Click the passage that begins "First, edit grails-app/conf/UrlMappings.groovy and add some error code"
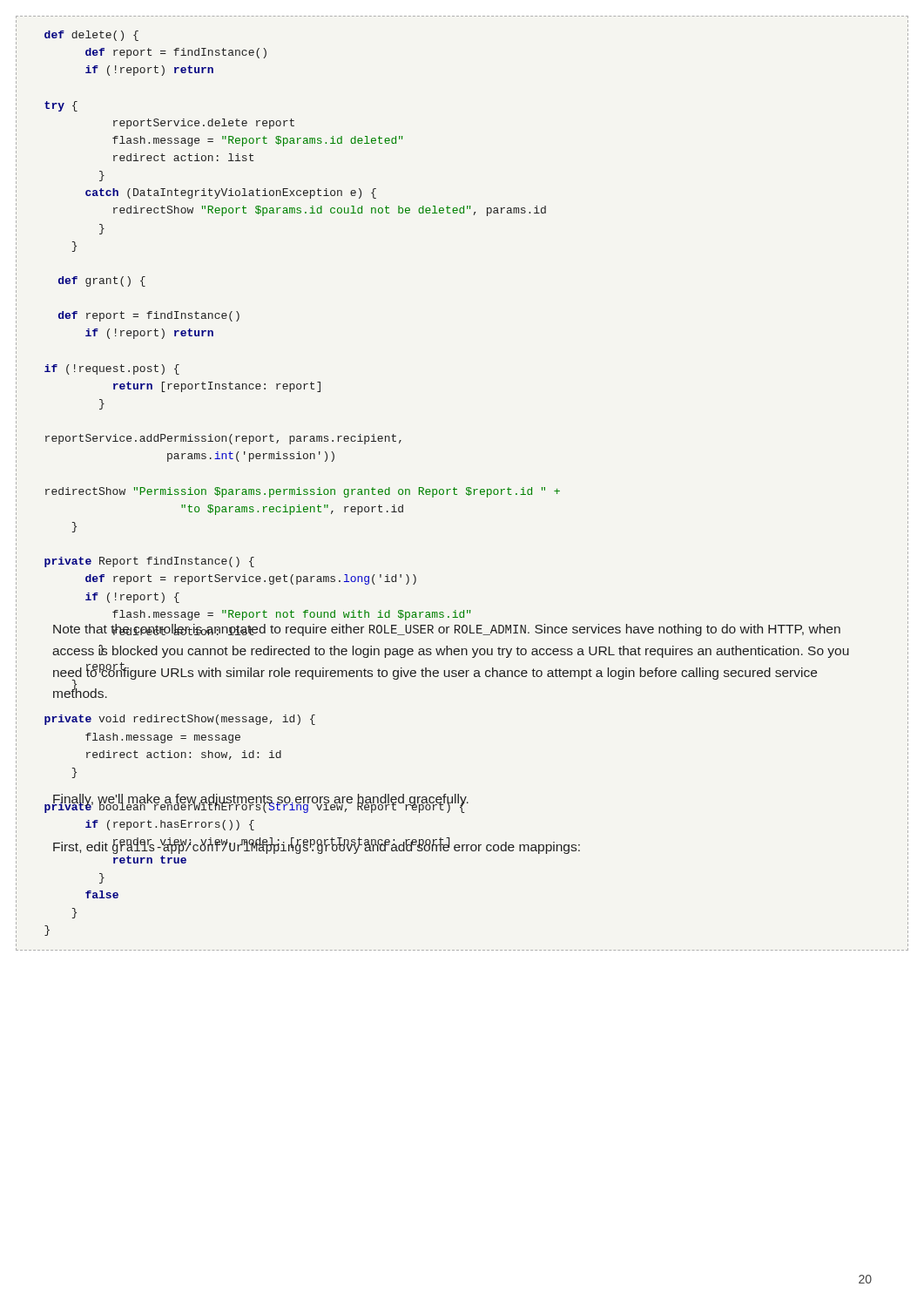Screen dimensions: 1307x924 tap(462, 847)
